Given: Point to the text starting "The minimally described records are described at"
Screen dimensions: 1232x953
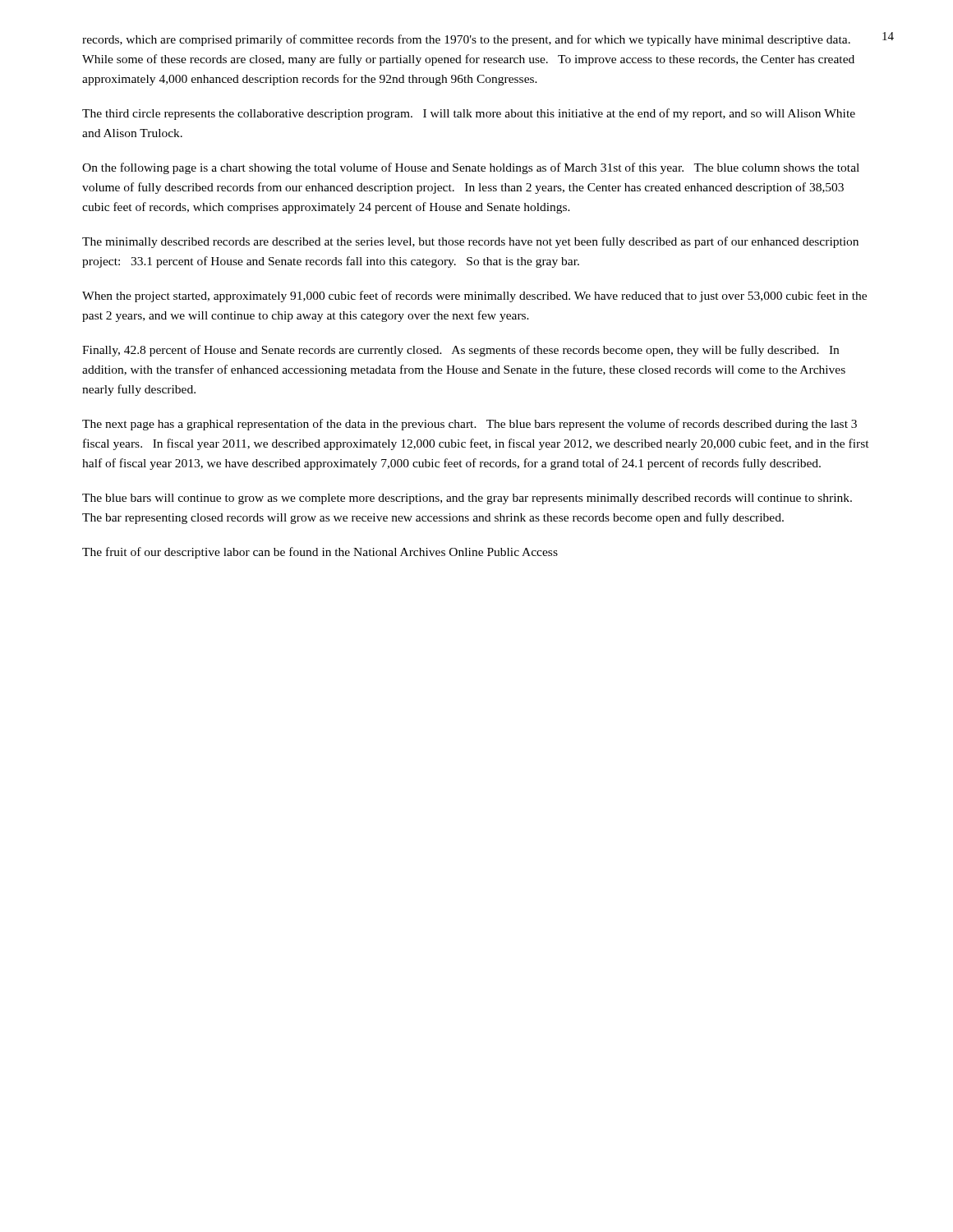Looking at the screenshot, I should pyautogui.click(x=471, y=251).
